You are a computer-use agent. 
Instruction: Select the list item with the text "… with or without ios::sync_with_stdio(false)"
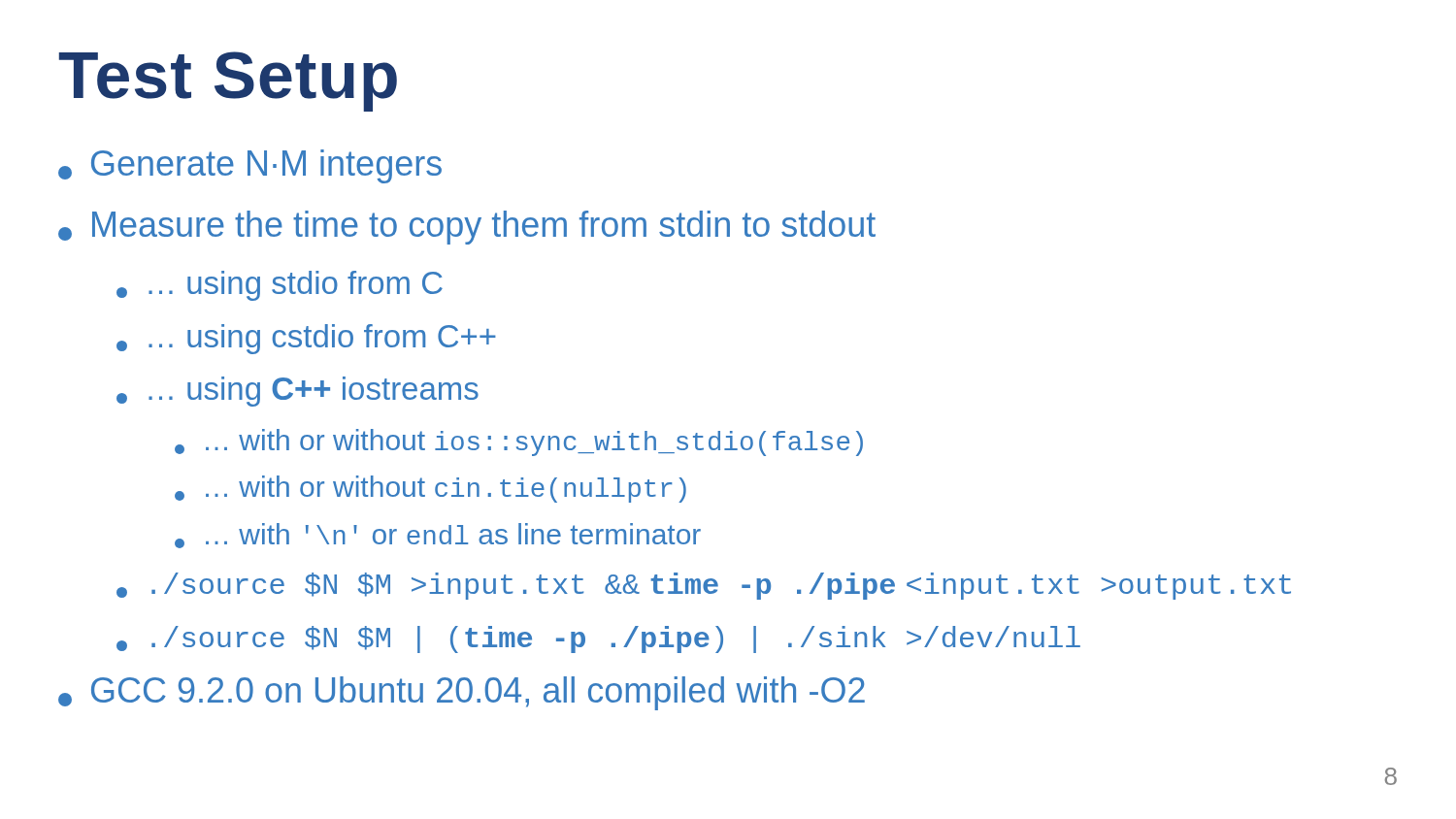point(786,443)
